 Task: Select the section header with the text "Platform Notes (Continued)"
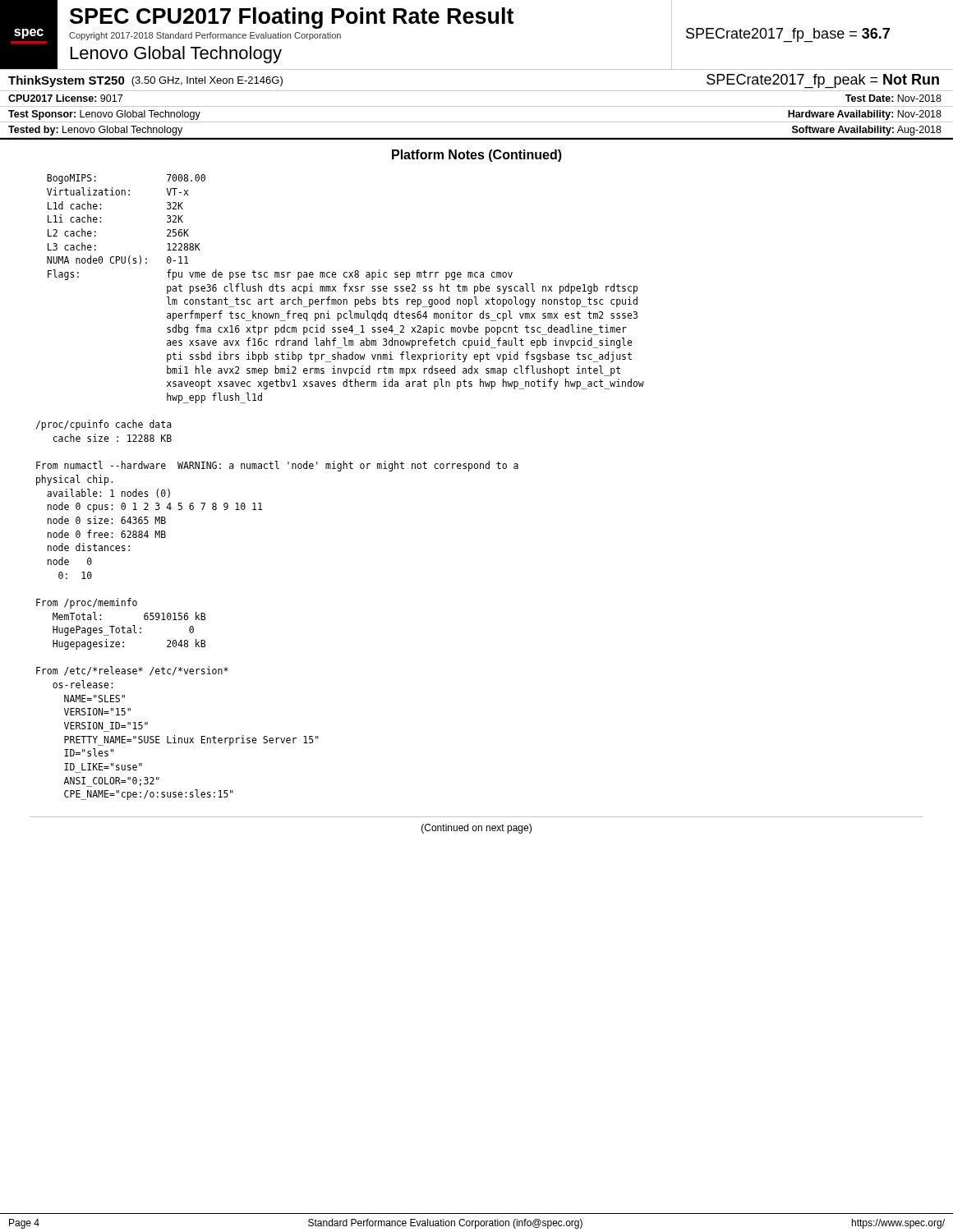[476, 155]
